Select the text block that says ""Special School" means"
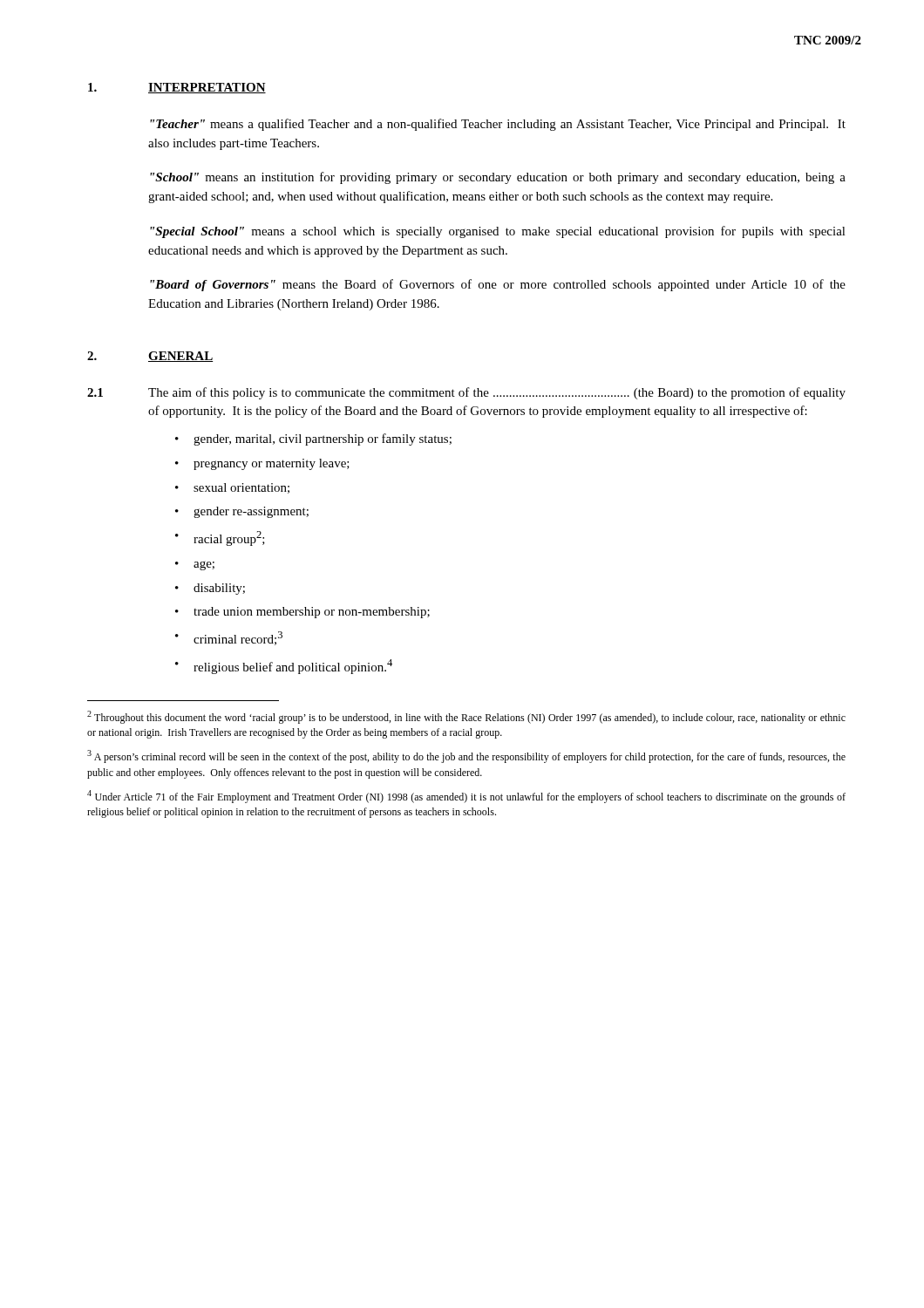 pyautogui.click(x=497, y=240)
